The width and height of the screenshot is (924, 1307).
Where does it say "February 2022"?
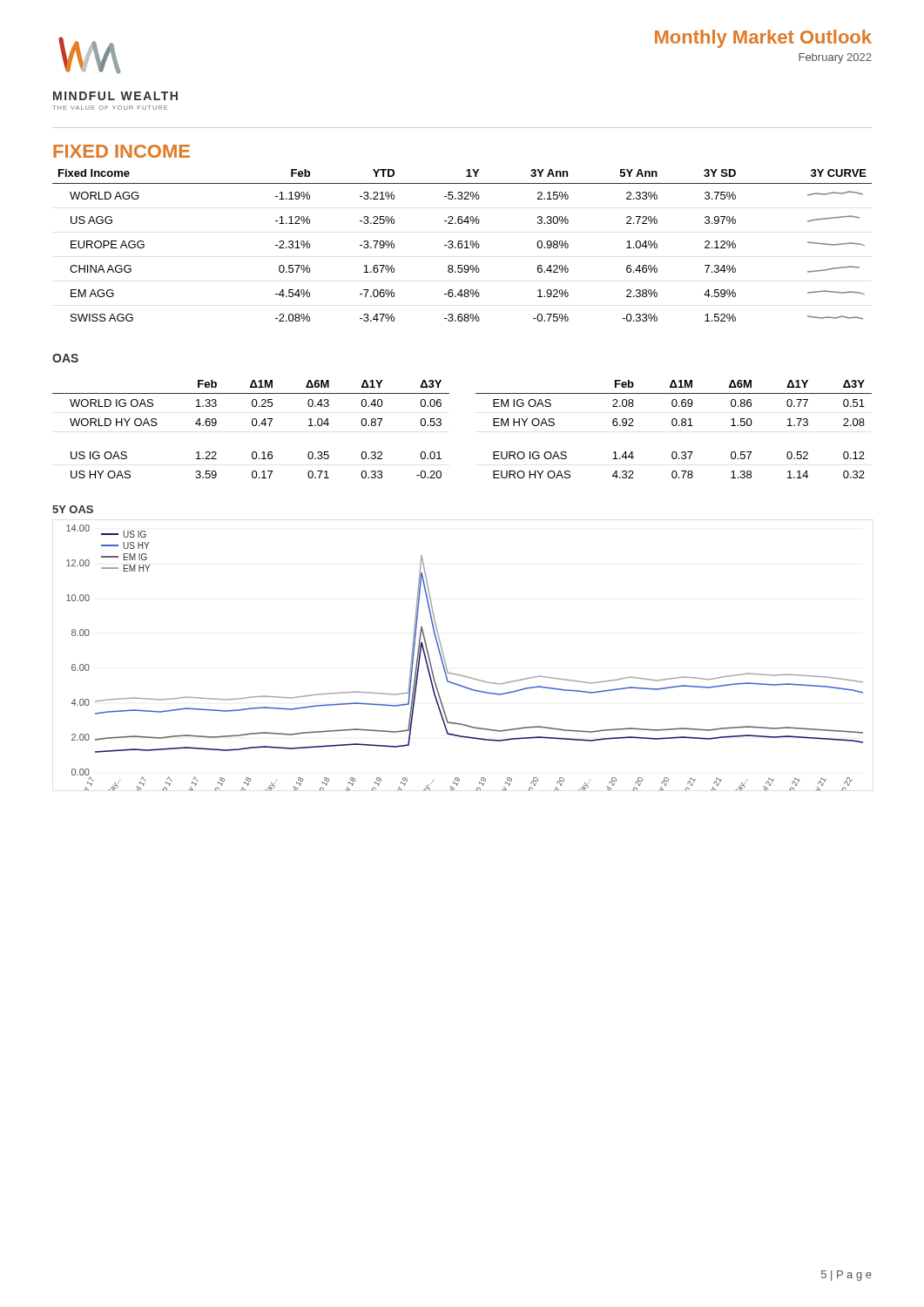(x=835, y=57)
